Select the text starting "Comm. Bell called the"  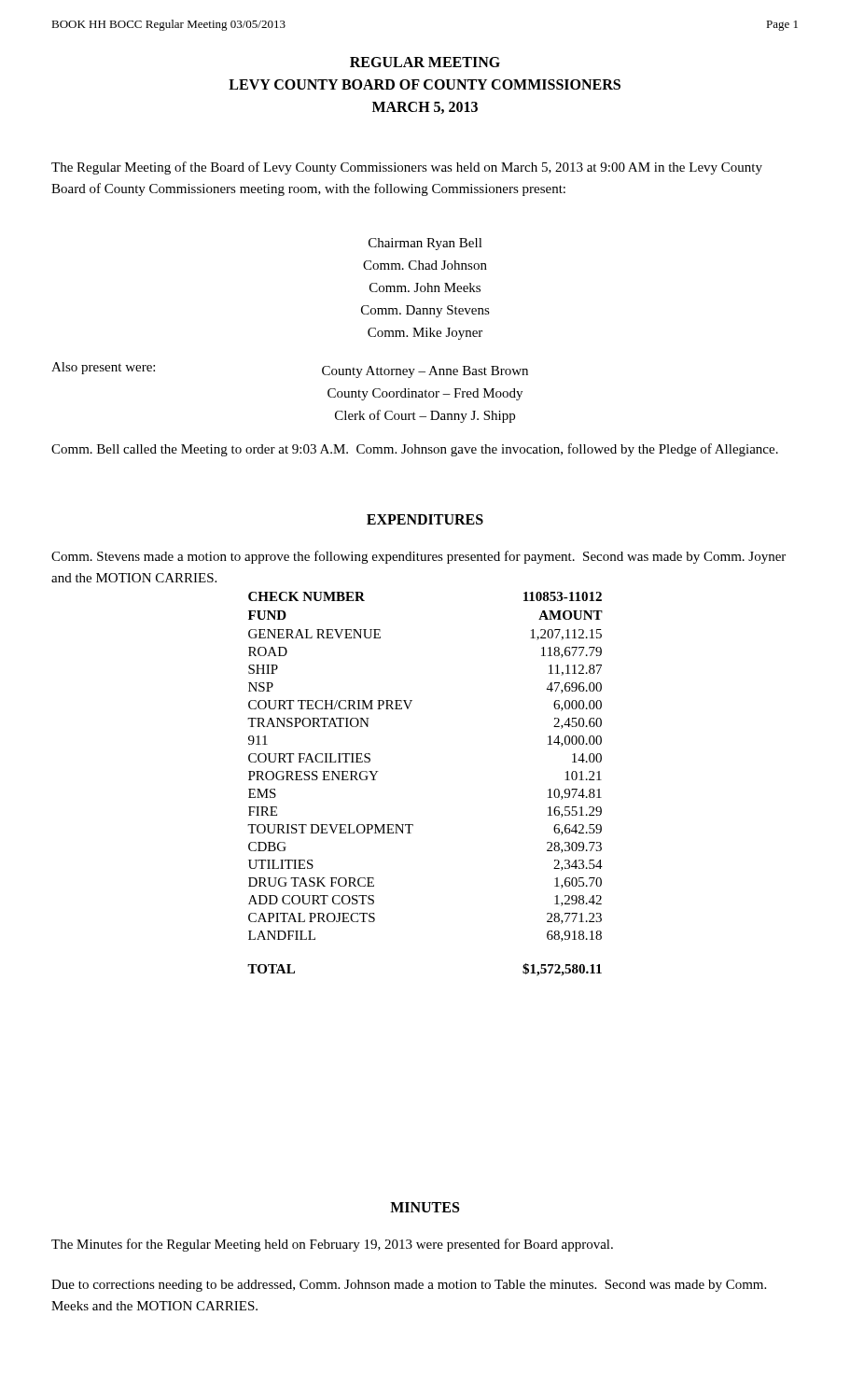pyautogui.click(x=415, y=449)
